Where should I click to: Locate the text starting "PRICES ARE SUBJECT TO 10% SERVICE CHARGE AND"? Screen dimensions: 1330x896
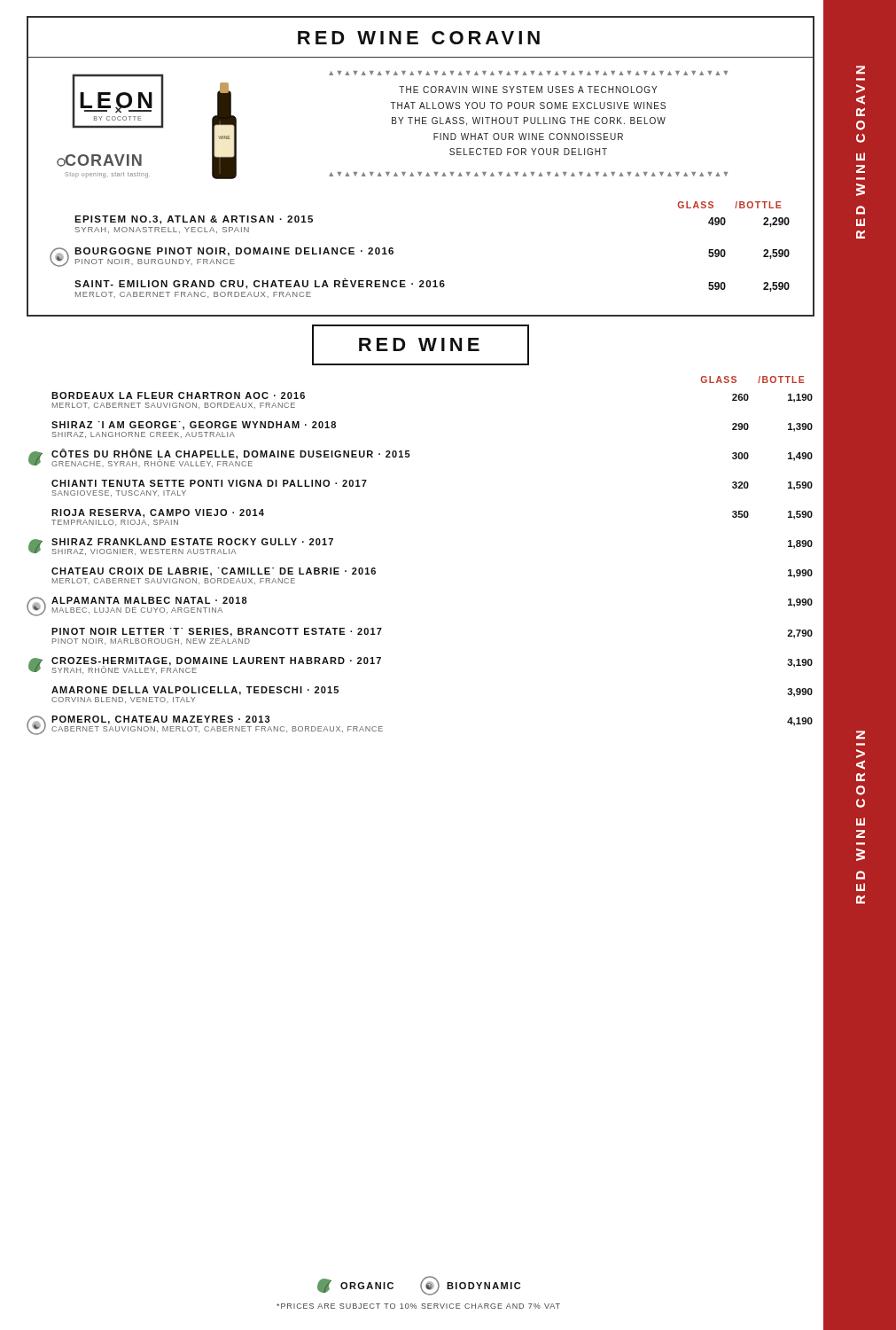point(419,1306)
